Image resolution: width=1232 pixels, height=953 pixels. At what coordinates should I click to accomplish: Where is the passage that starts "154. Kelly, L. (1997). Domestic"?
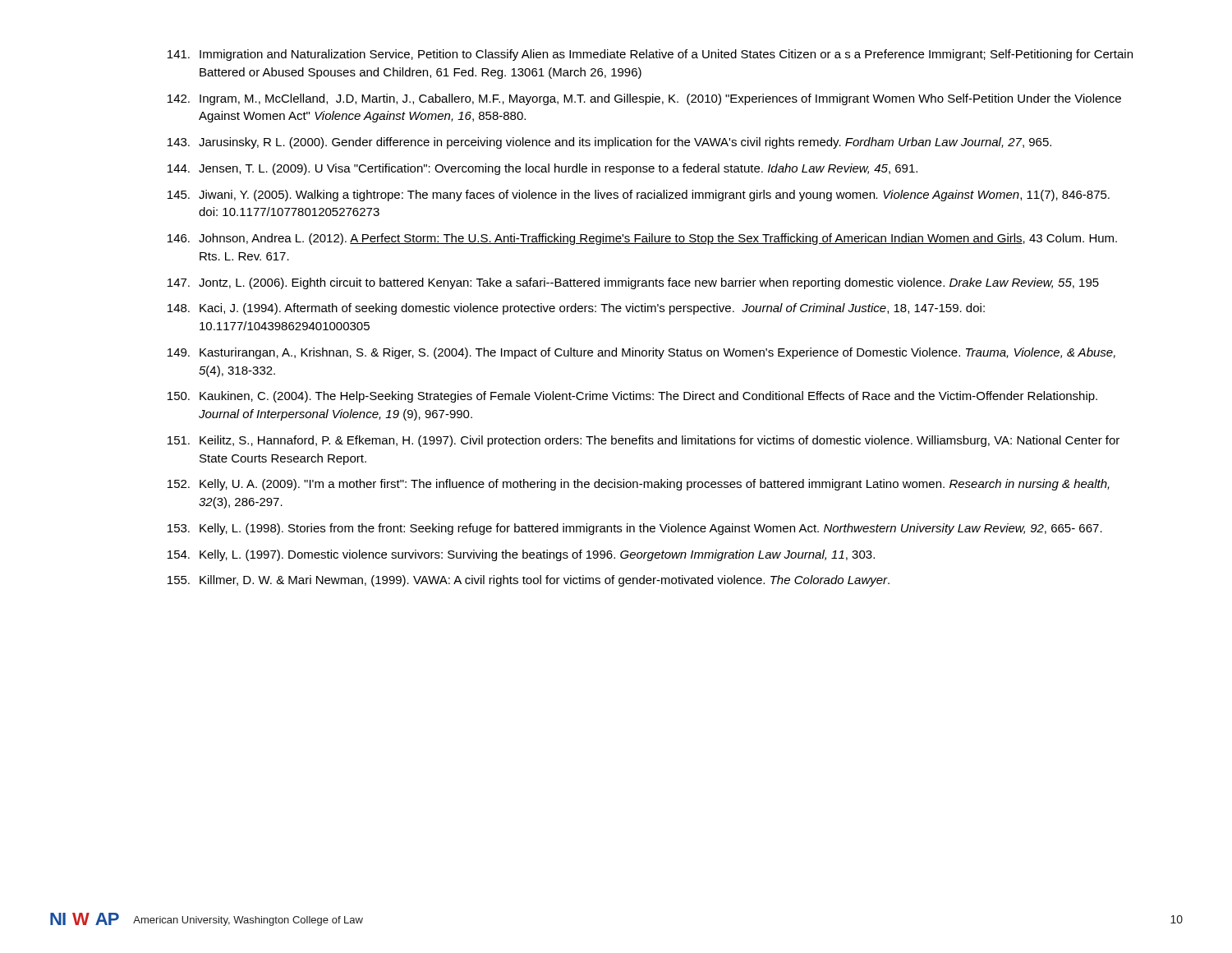pos(641,554)
